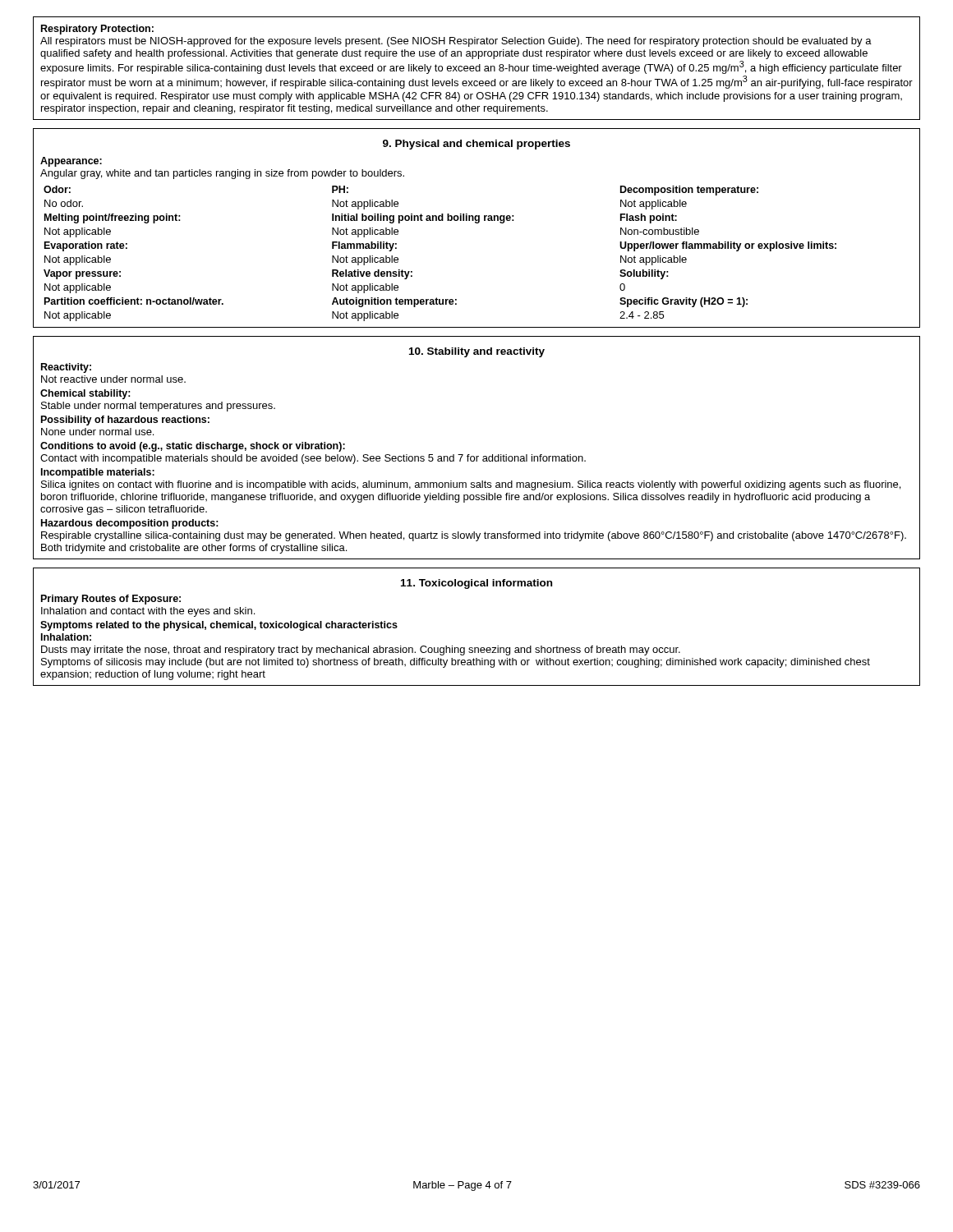This screenshot has width=953, height=1232.
Task: Select the text block that reads "Reactivity: Not reactive under normal"
Action: tap(113, 373)
